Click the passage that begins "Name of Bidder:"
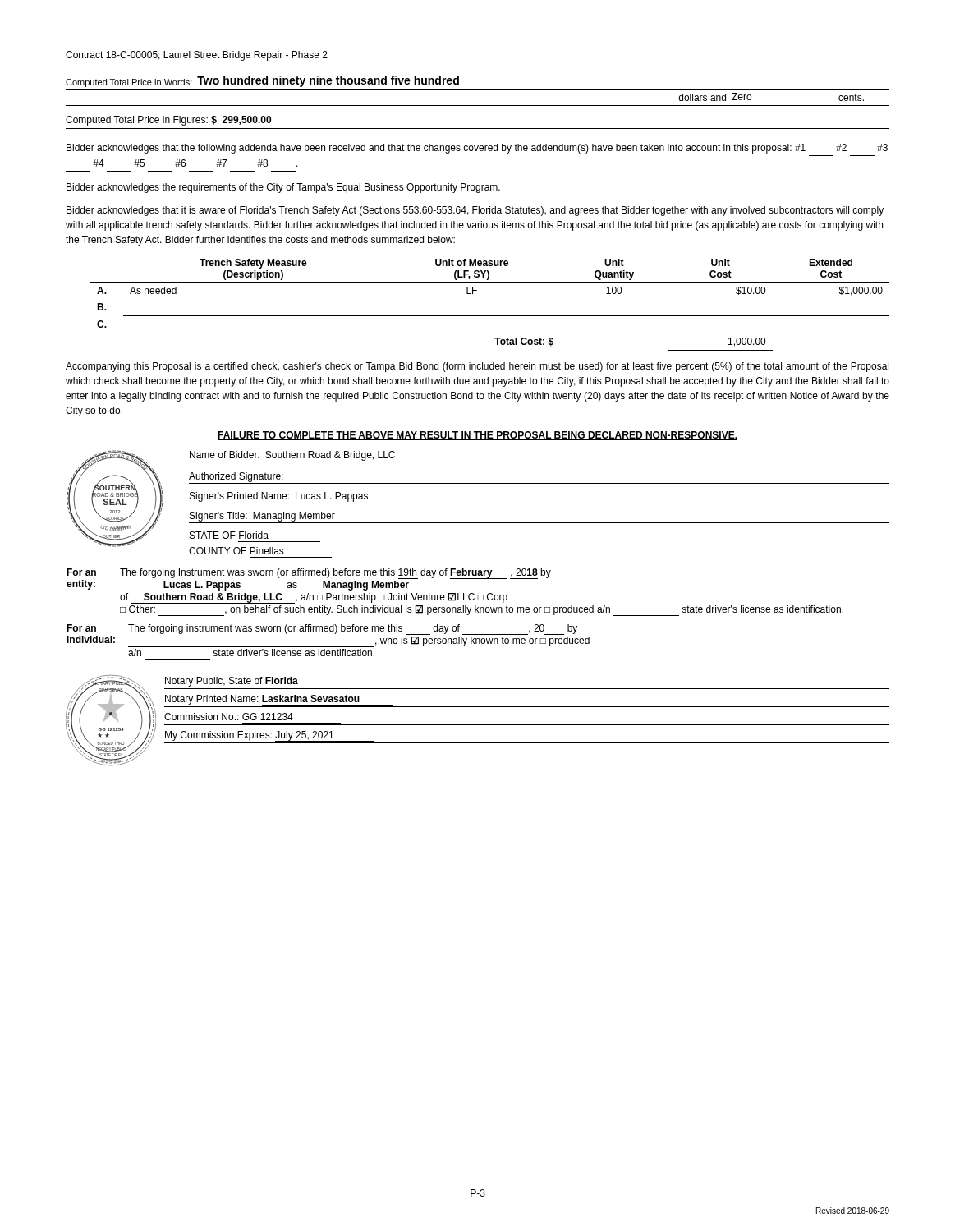Image resolution: width=955 pixels, height=1232 pixels. pos(539,504)
